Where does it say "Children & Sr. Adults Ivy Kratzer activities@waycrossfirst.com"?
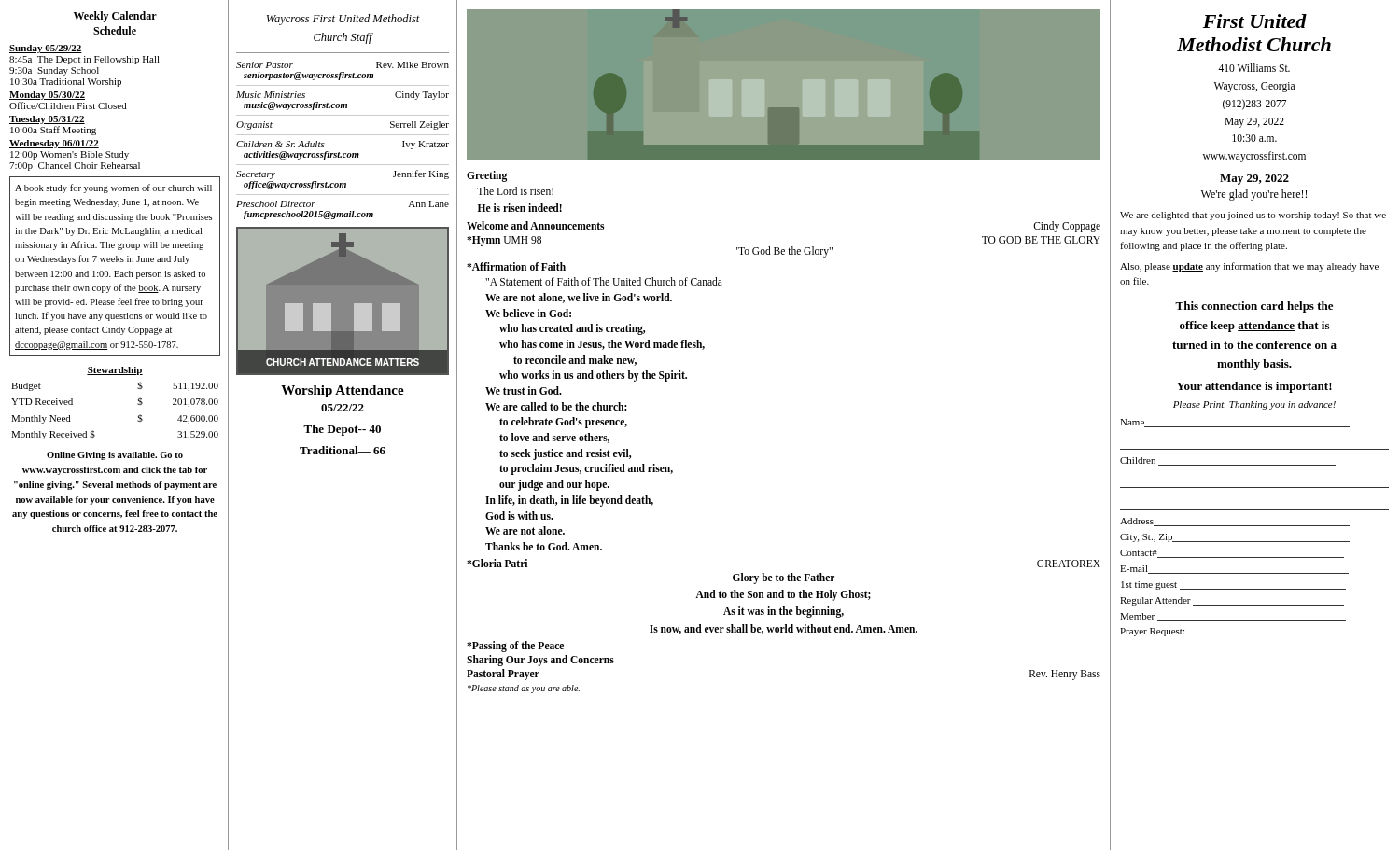The height and width of the screenshot is (850, 1400). click(x=343, y=149)
